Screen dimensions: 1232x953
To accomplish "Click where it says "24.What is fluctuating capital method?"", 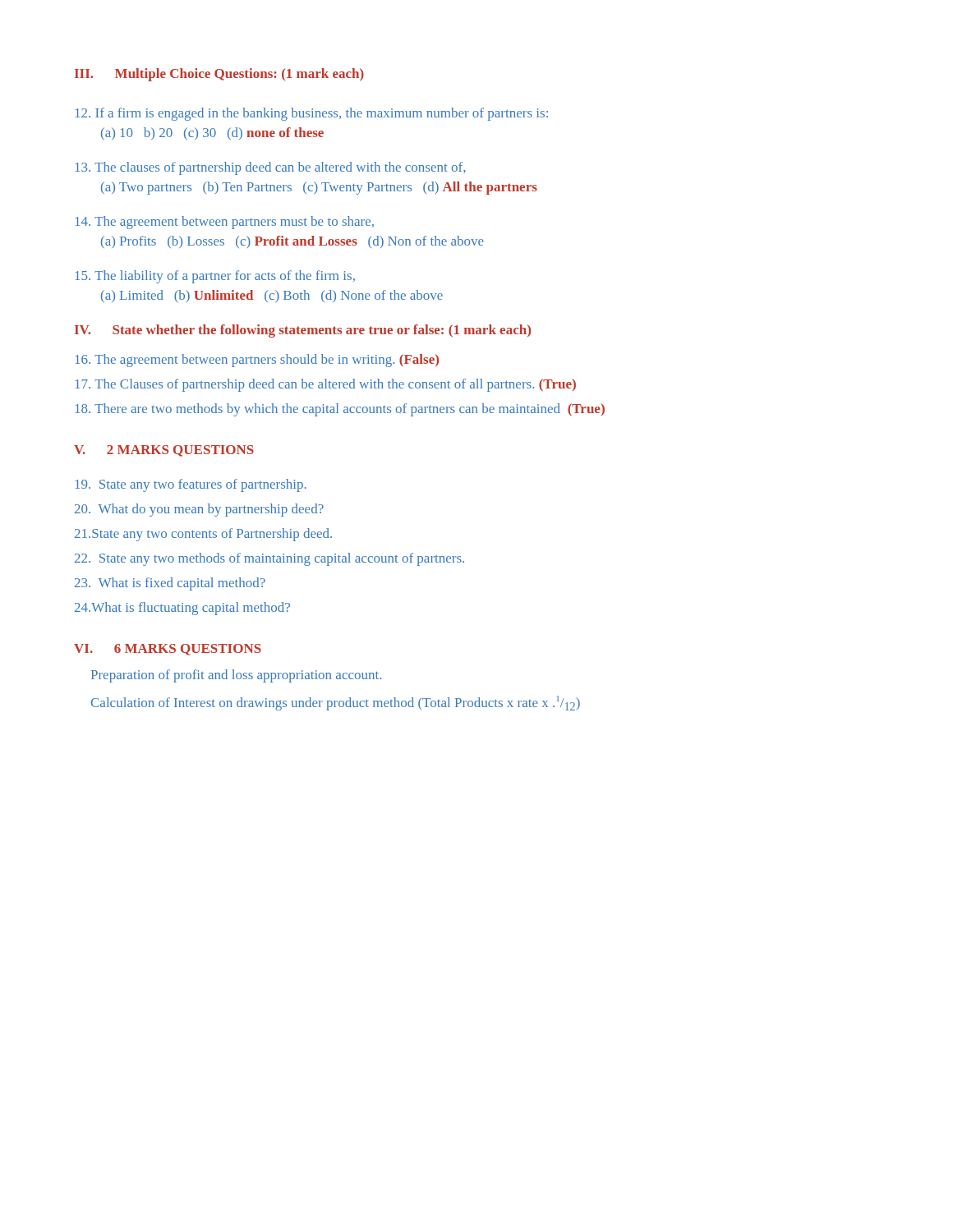I will pos(182,607).
